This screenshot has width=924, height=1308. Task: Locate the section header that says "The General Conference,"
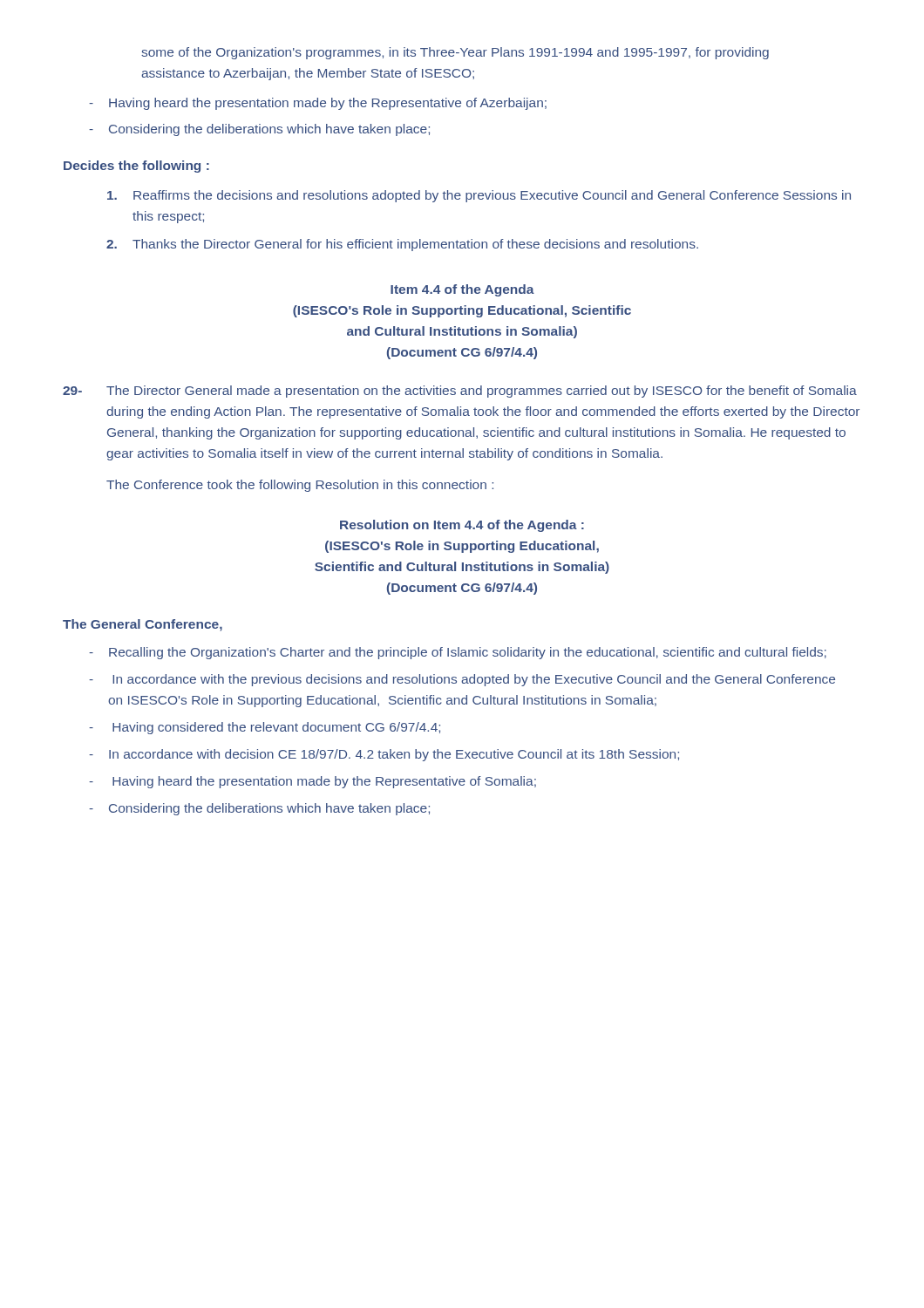[x=143, y=624]
